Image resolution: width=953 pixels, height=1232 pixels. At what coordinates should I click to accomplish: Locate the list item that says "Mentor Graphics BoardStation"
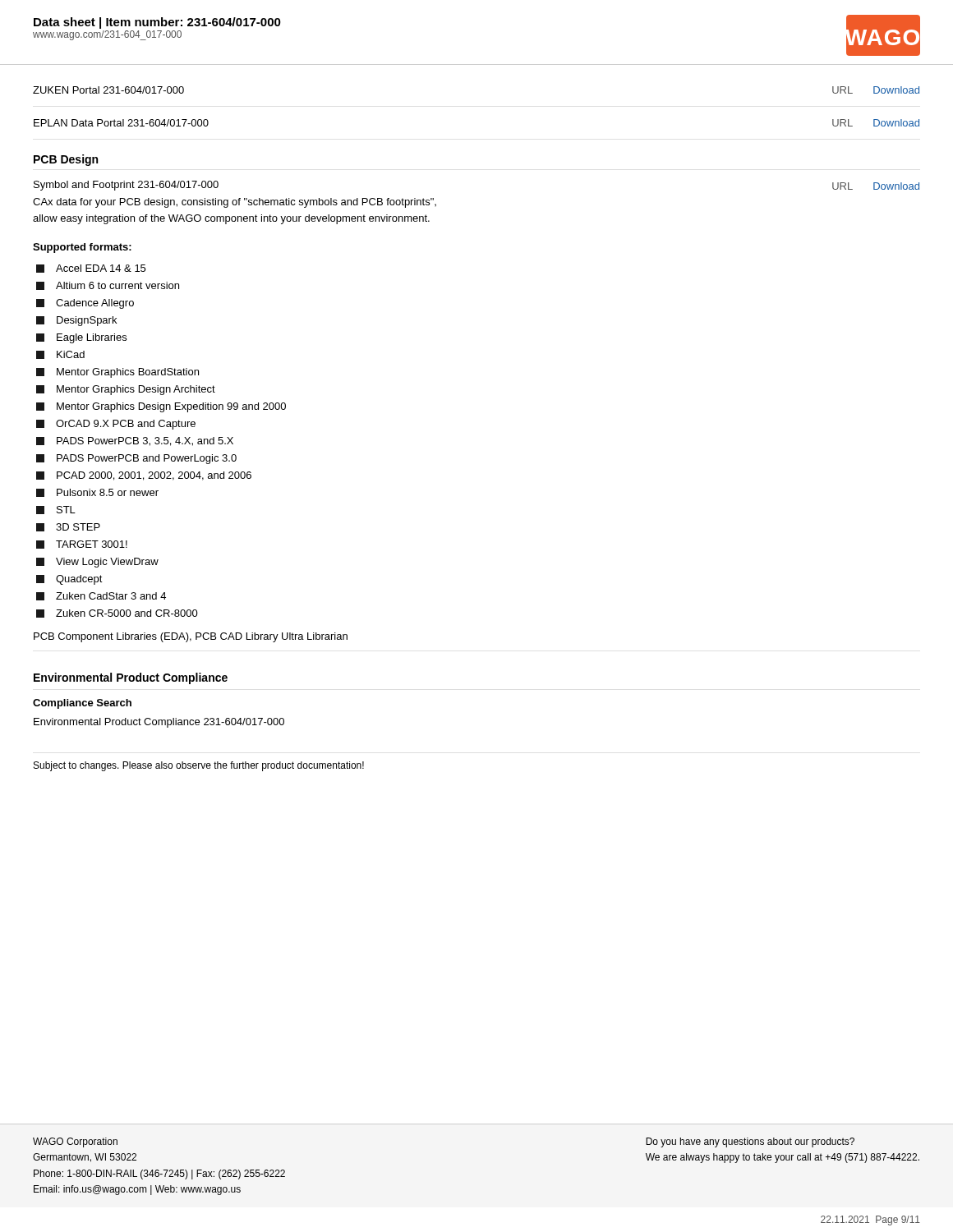(x=116, y=372)
